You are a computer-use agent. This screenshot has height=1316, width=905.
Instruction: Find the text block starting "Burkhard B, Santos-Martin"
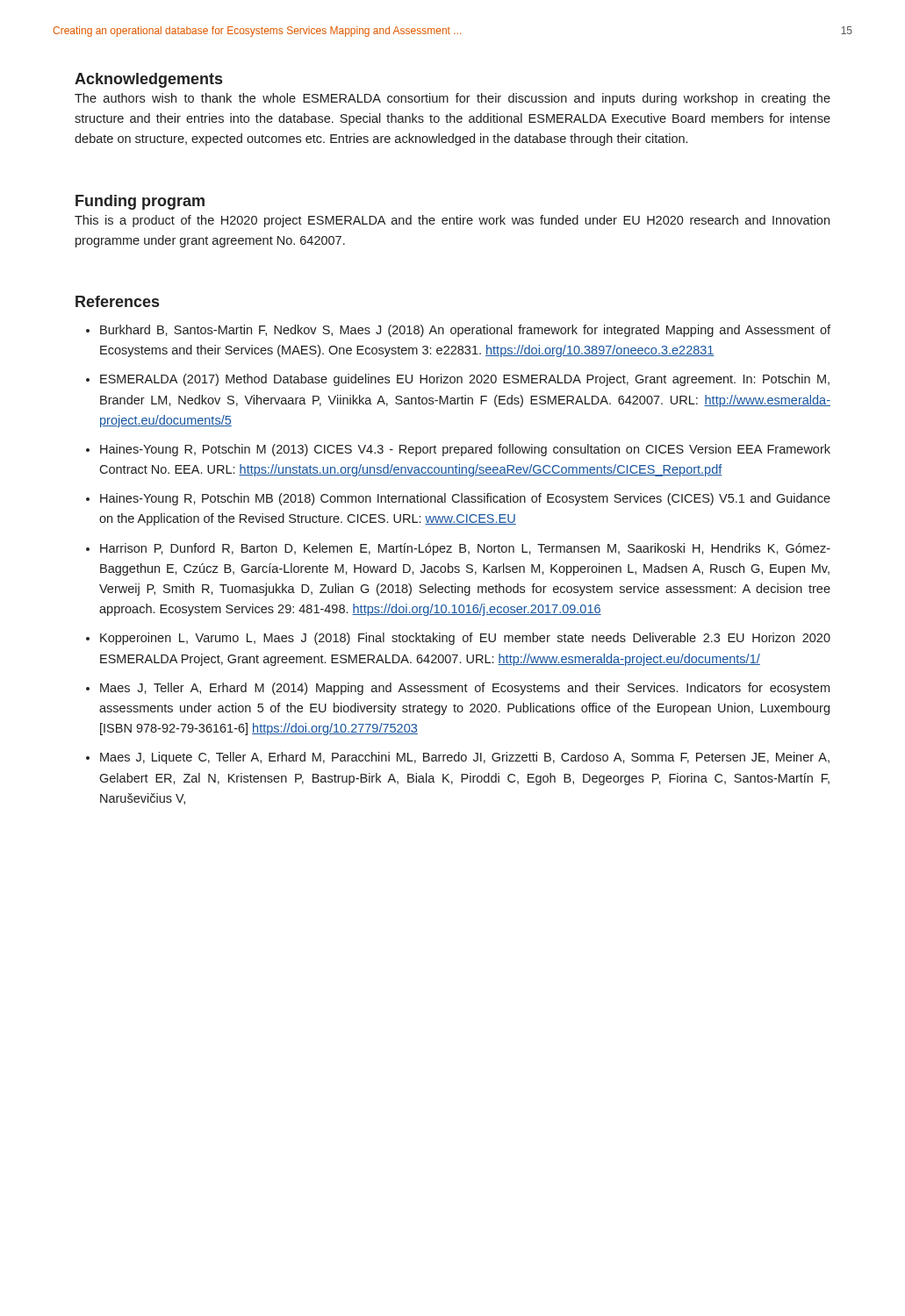[x=465, y=341]
